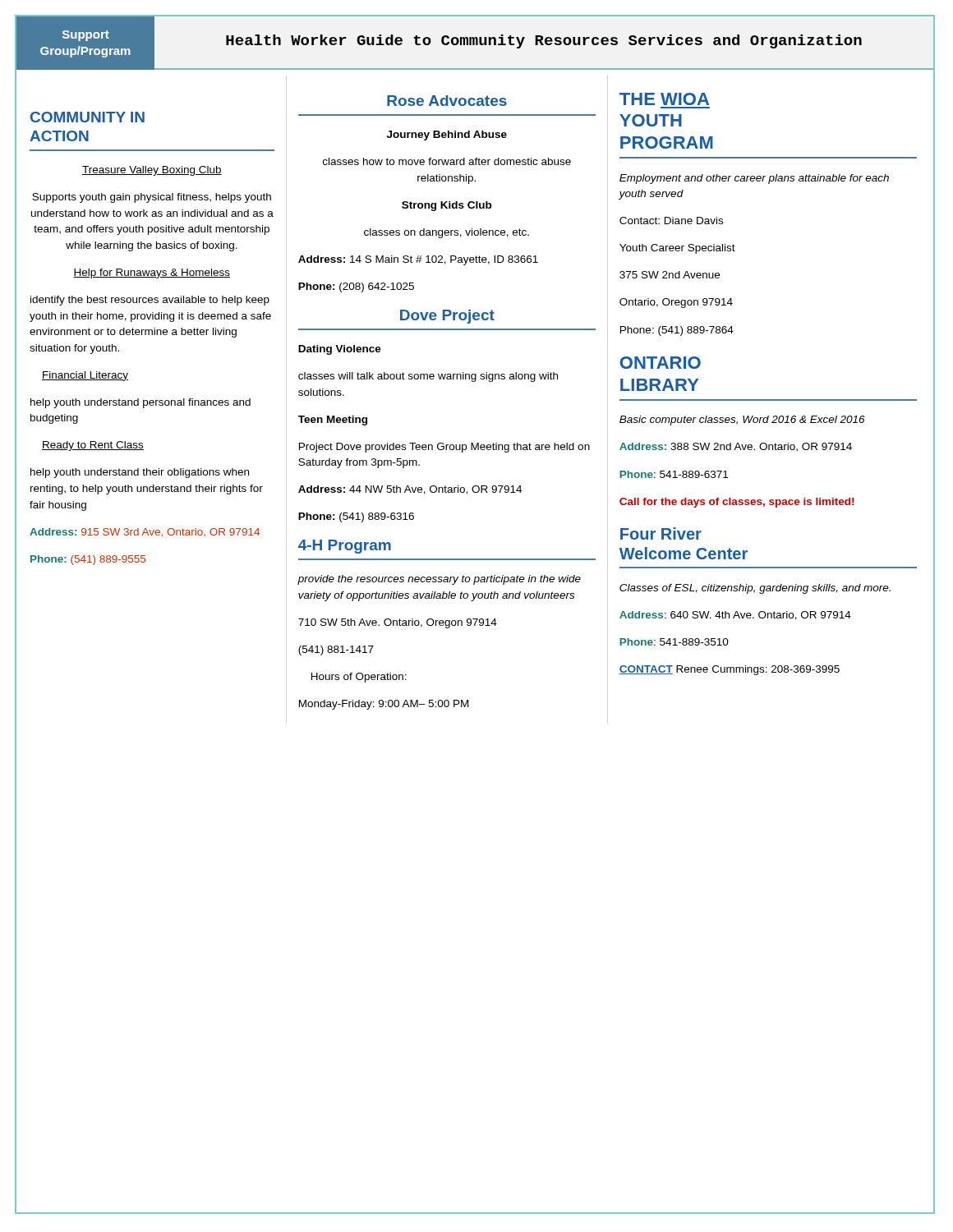The image size is (953, 1232).
Task: Find the block starting "Treasure Valley Boxing Club Supports youth gain"
Action: pyautogui.click(x=152, y=171)
